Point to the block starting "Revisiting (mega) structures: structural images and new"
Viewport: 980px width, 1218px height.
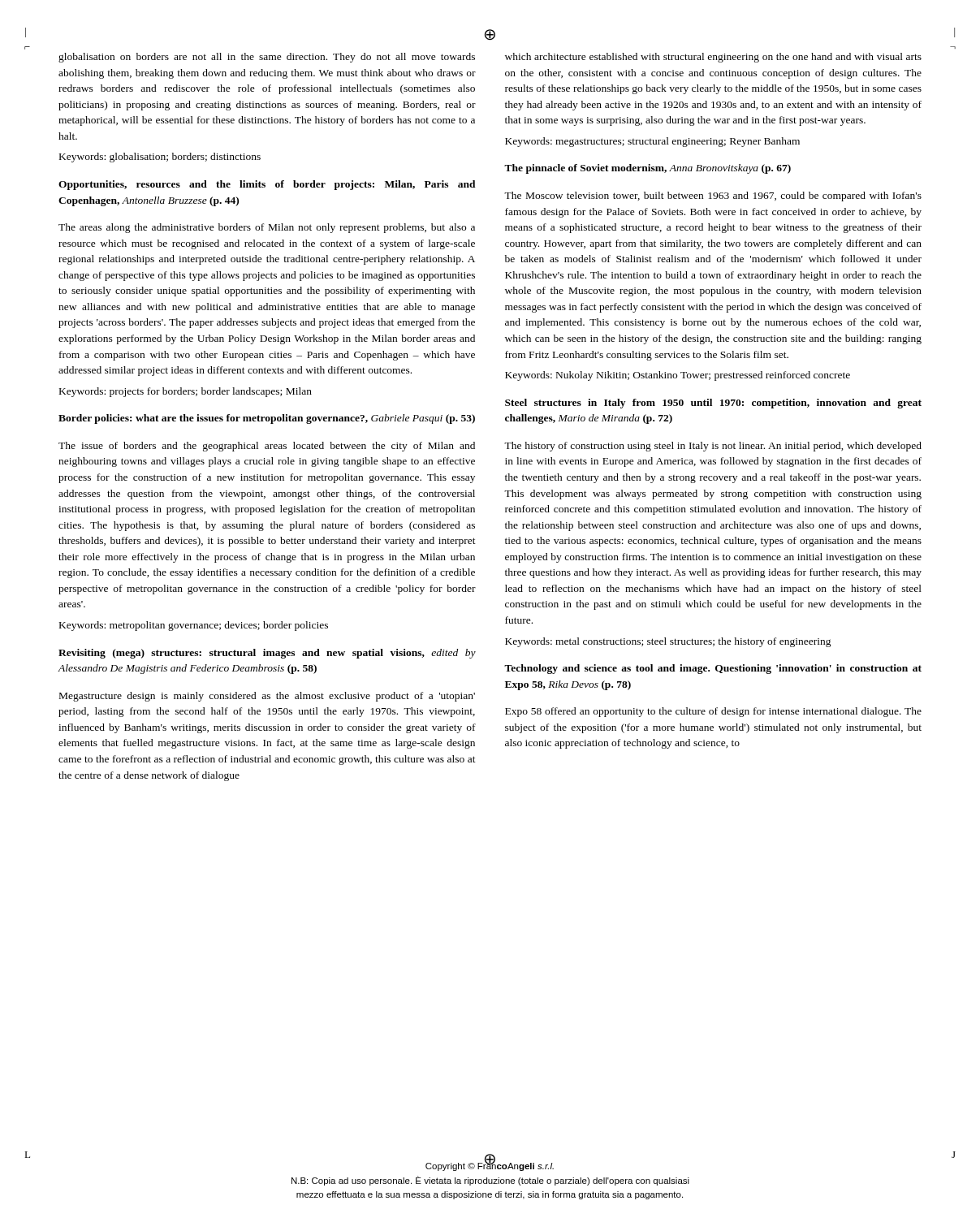(x=267, y=660)
